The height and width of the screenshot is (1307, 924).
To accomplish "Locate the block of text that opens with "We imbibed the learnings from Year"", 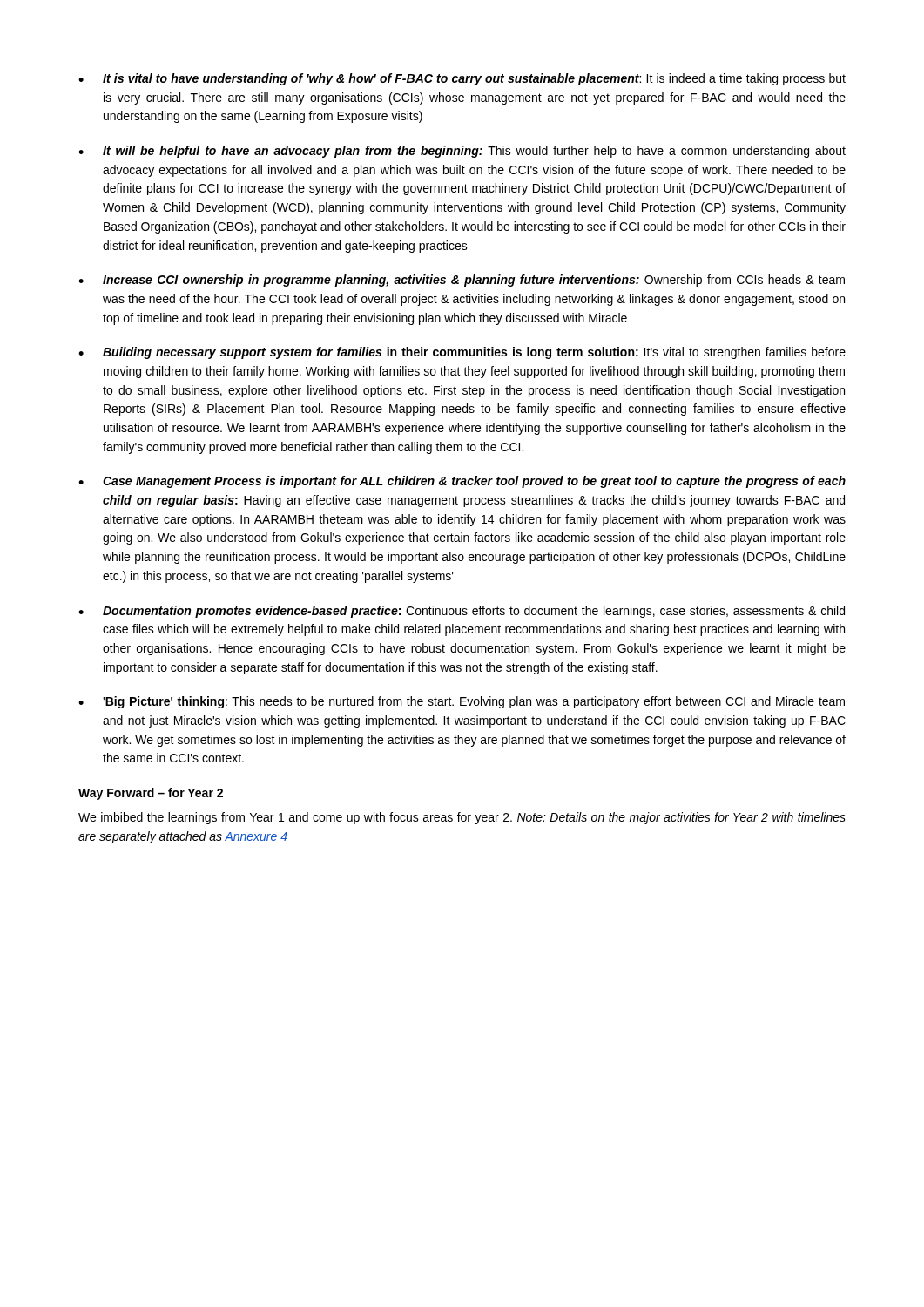I will (462, 827).
